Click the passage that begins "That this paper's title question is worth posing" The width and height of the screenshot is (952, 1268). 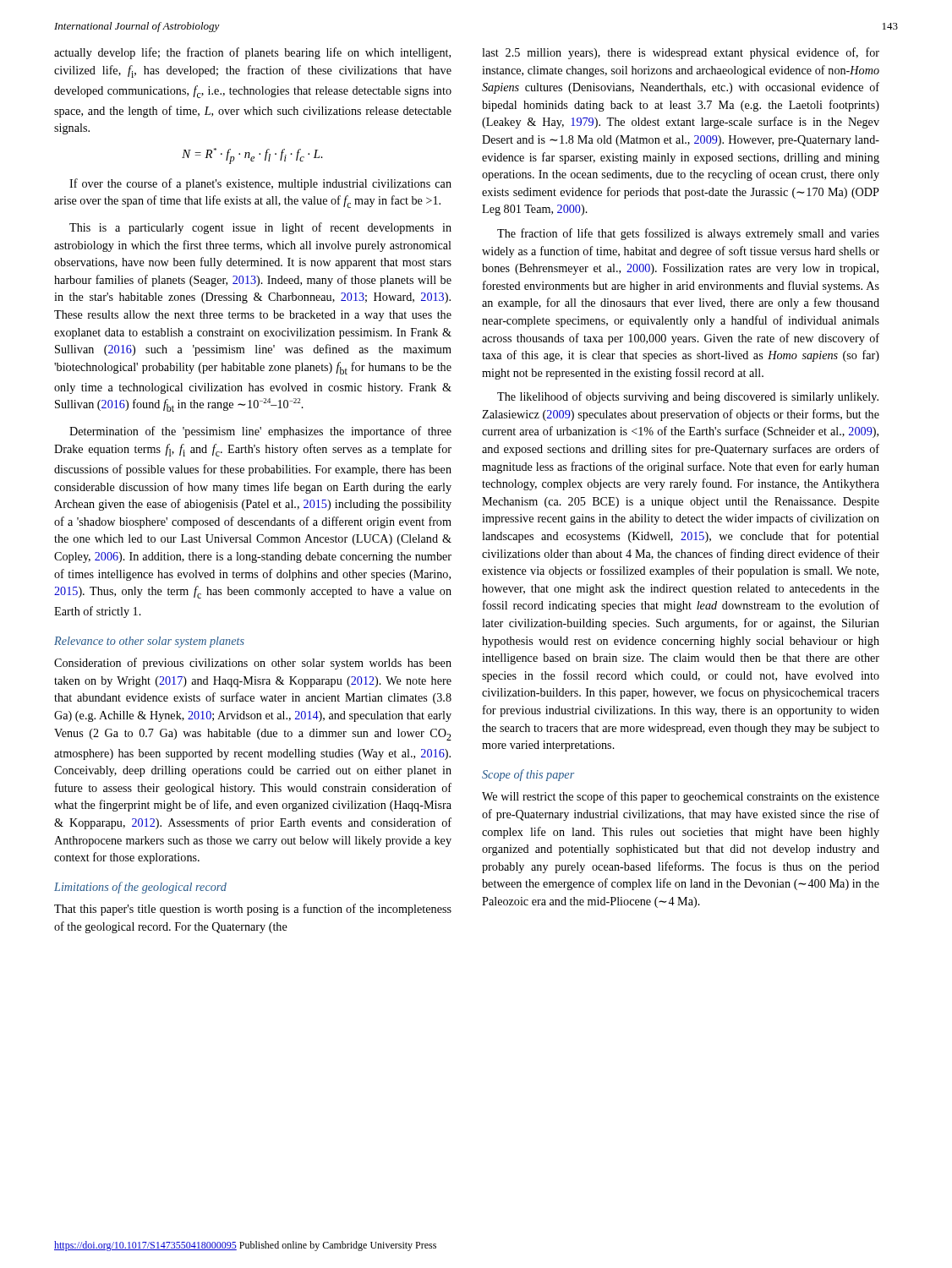tap(253, 918)
